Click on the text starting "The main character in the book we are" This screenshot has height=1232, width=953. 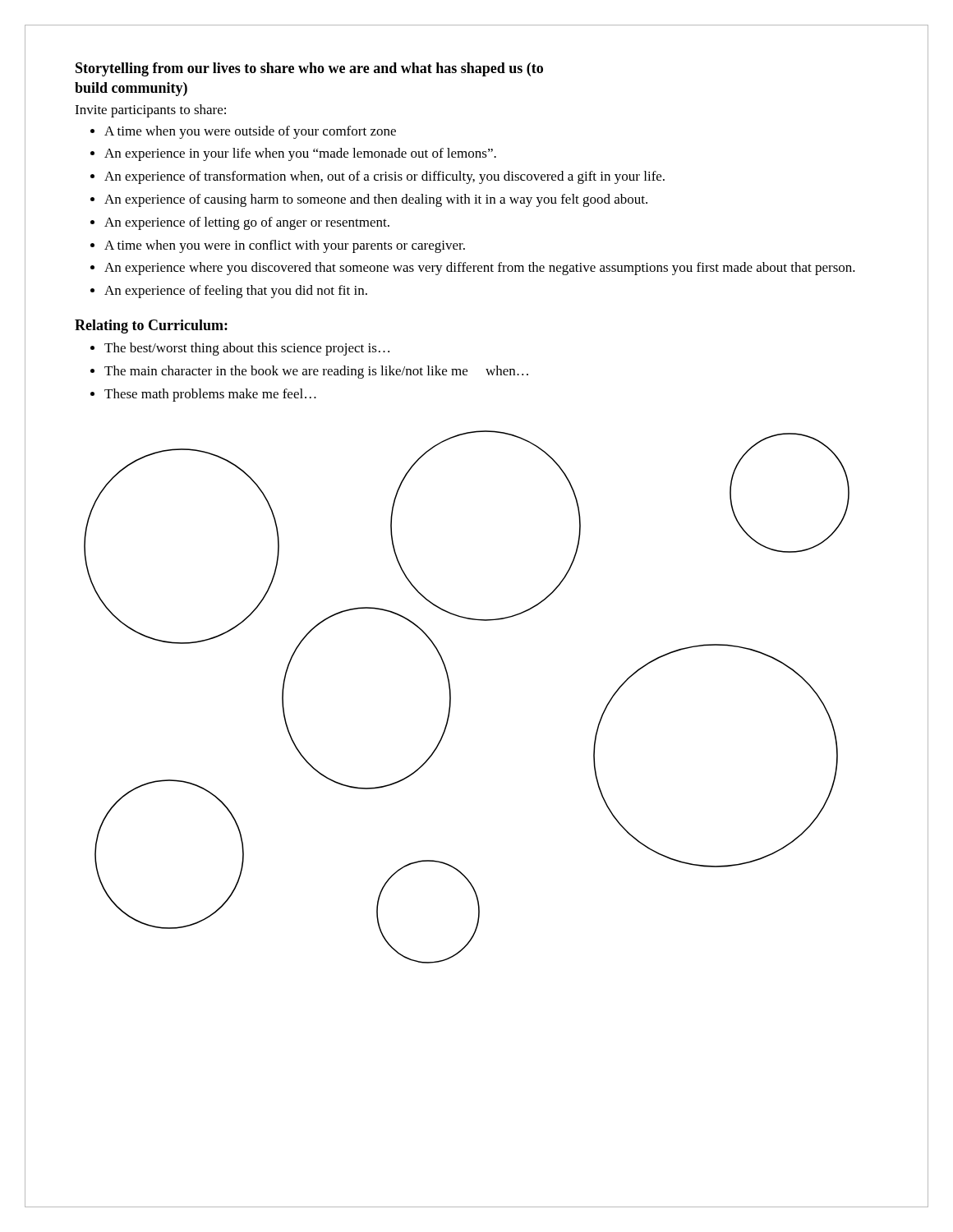[x=317, y=371]
